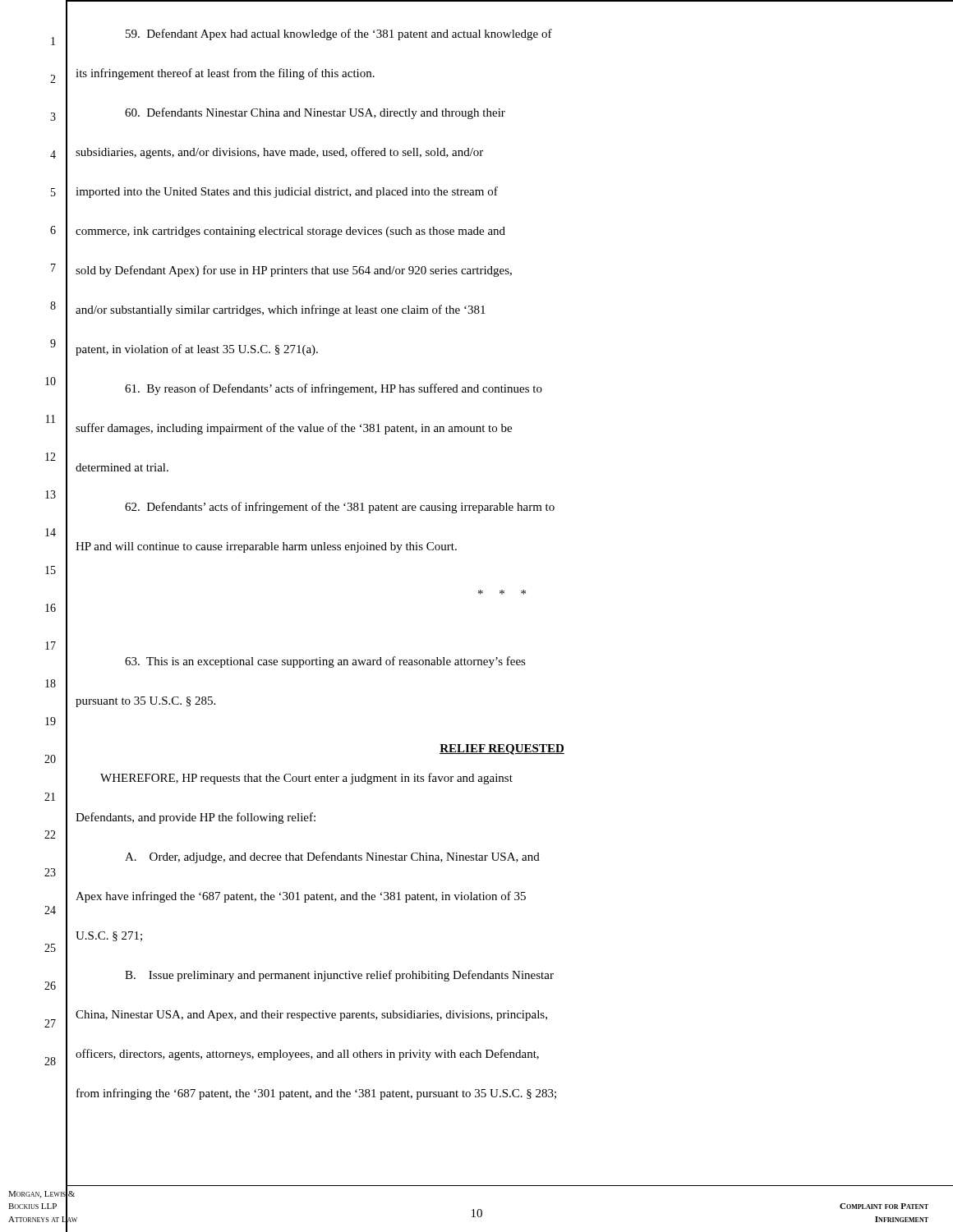Select the list item containing "63. This is"
Image resolution: width=953 pixels, height=1232 pixels.
325,662
